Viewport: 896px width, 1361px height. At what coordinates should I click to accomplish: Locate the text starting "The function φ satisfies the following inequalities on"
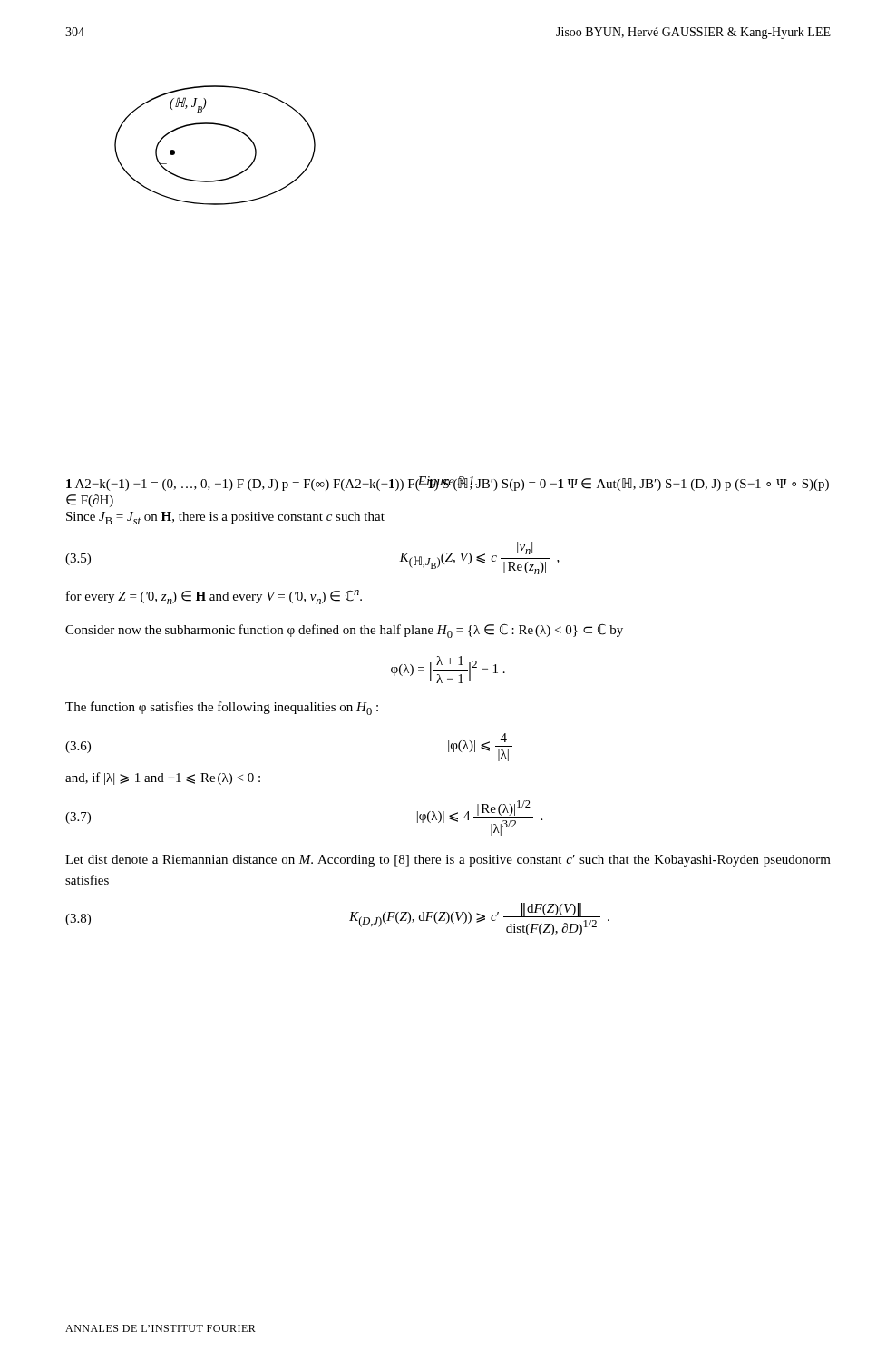coord(222,709)
